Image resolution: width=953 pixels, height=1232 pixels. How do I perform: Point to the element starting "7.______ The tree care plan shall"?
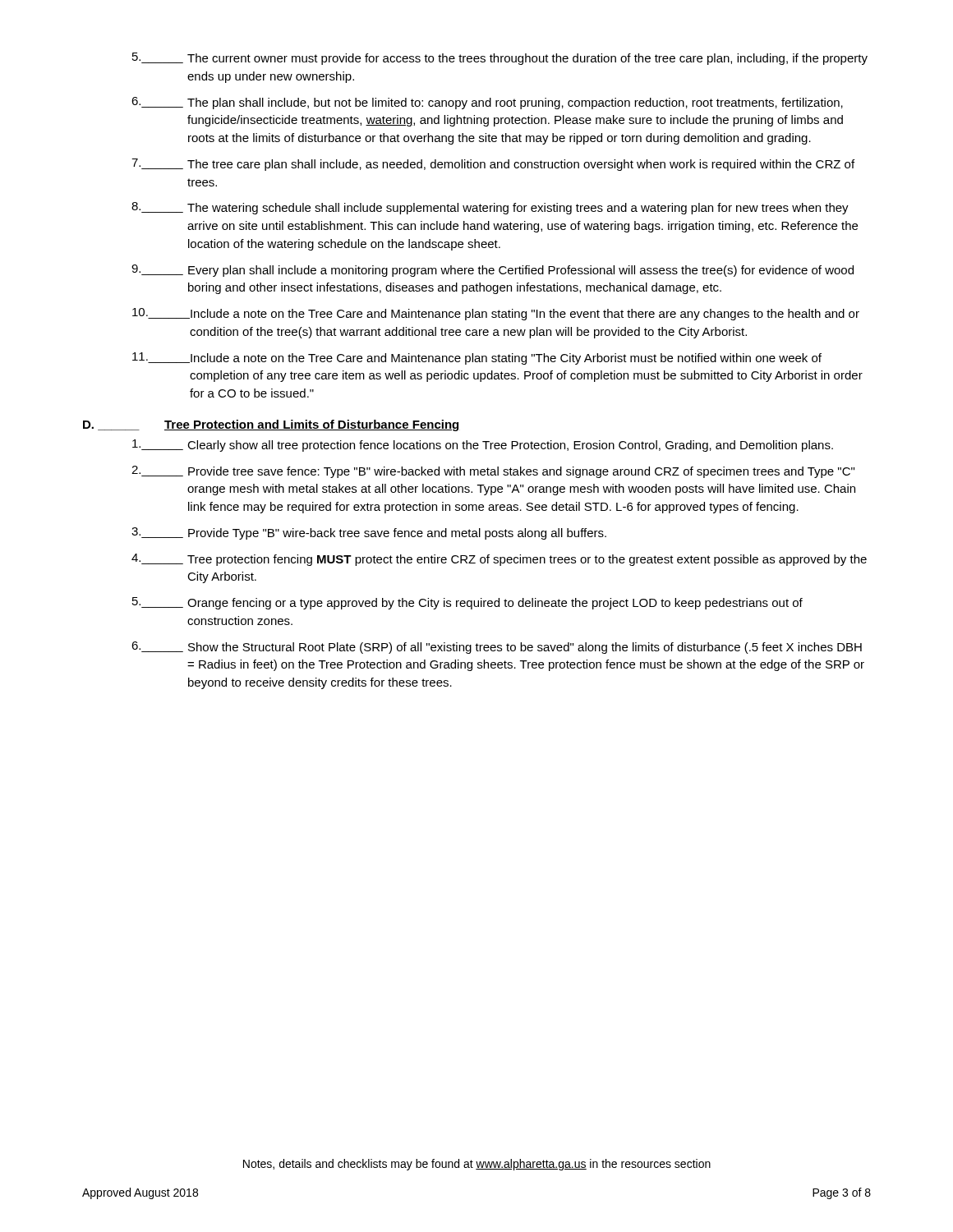[501, 173]
